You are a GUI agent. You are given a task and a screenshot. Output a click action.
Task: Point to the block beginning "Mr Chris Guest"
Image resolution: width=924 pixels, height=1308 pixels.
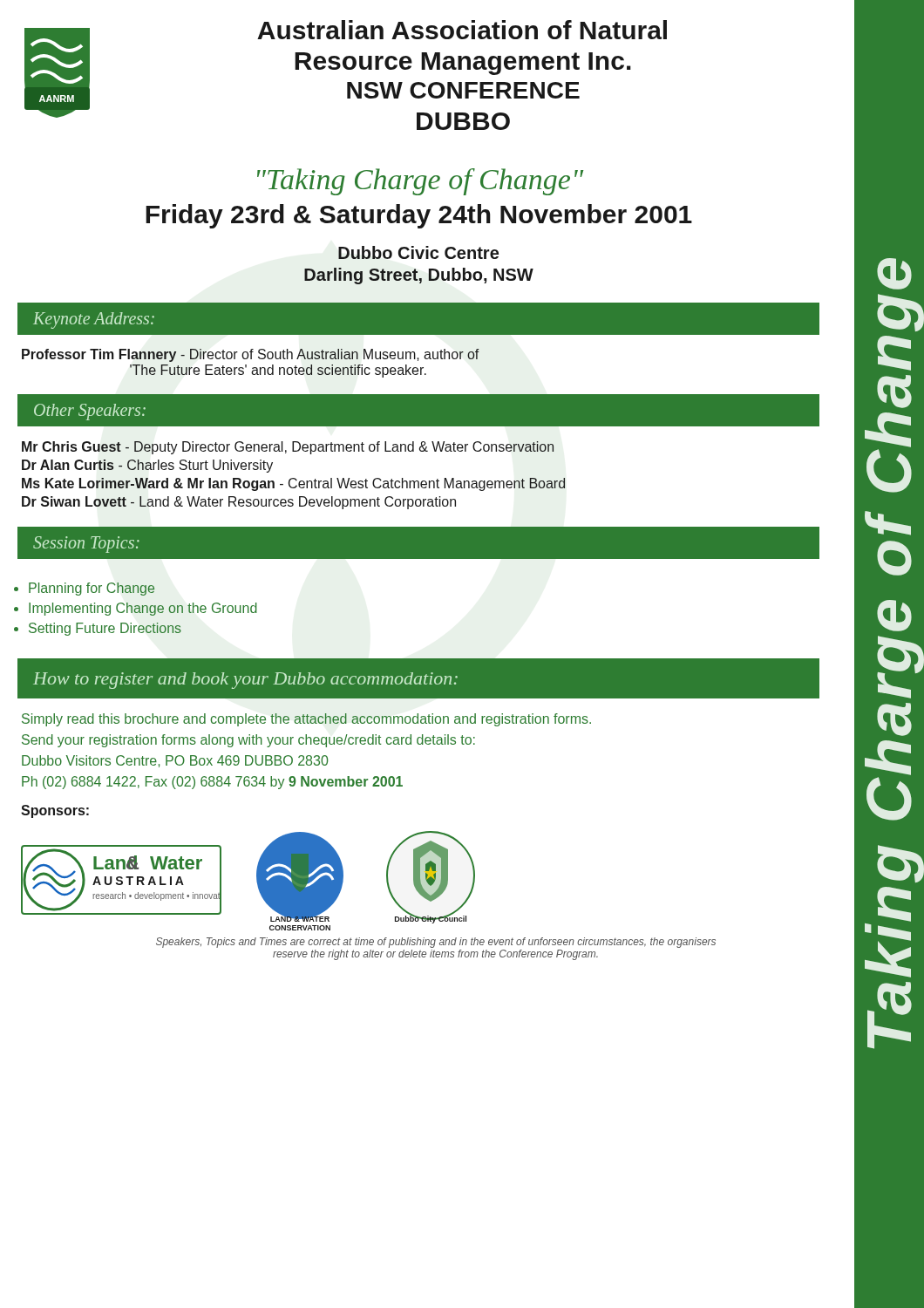(418, 474)
